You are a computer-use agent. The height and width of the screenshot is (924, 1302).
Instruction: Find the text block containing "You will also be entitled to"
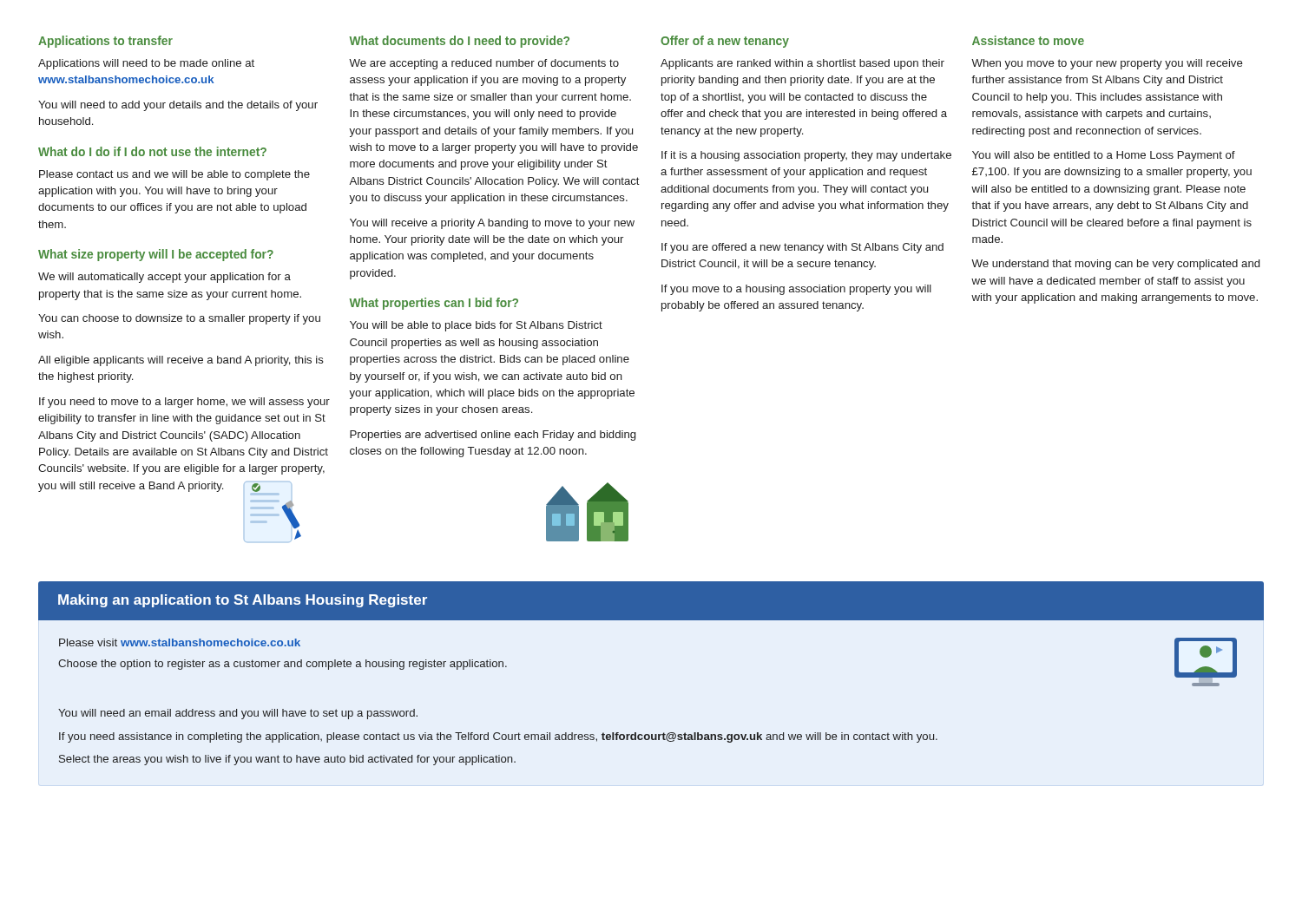[x=1112, y=197]
